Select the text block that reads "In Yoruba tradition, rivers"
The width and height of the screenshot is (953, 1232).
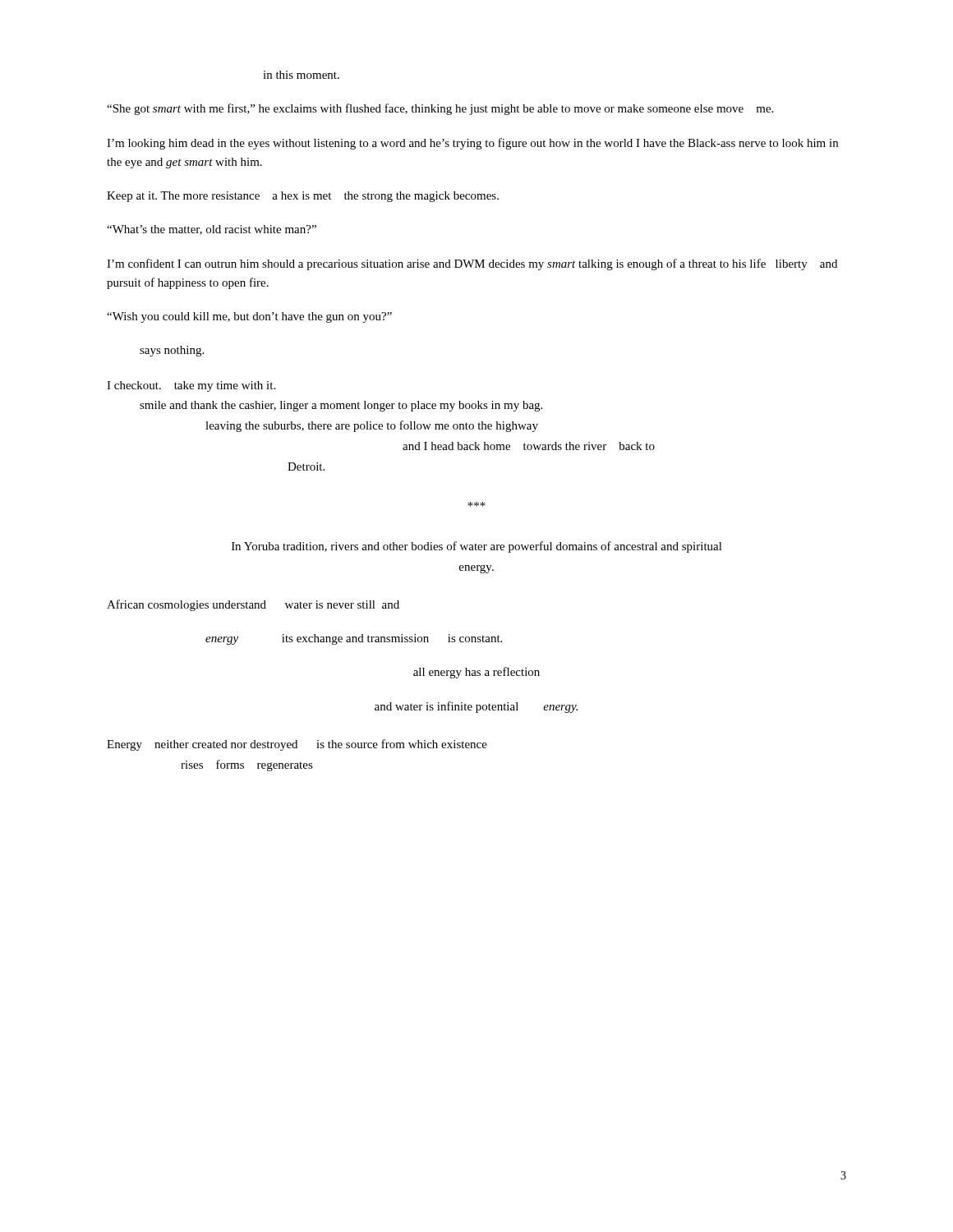point(476,557)
